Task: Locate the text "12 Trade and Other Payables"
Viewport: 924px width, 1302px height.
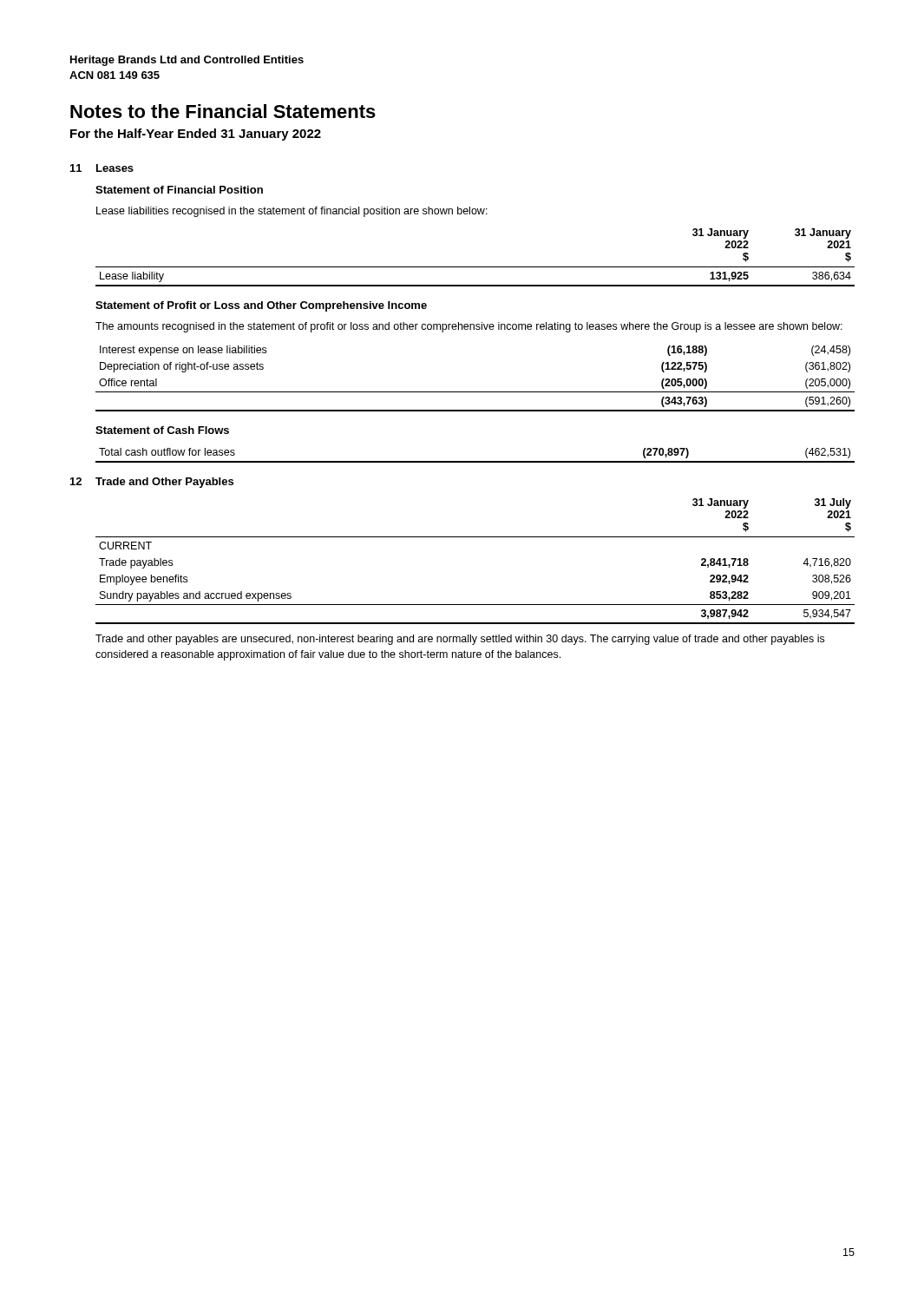Action: coord(152,481)
